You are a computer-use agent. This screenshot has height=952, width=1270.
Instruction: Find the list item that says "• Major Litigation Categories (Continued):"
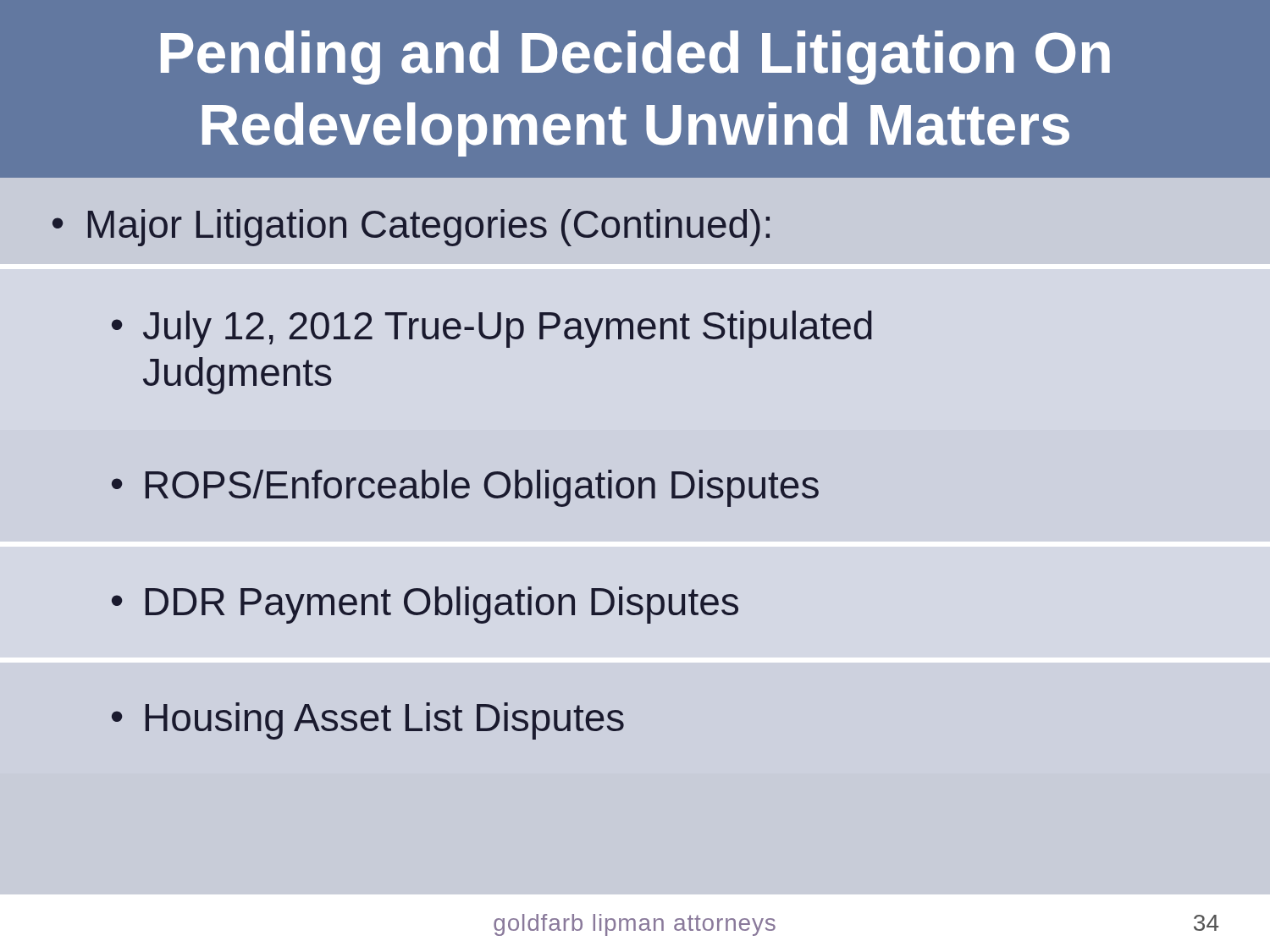point(412,224)
